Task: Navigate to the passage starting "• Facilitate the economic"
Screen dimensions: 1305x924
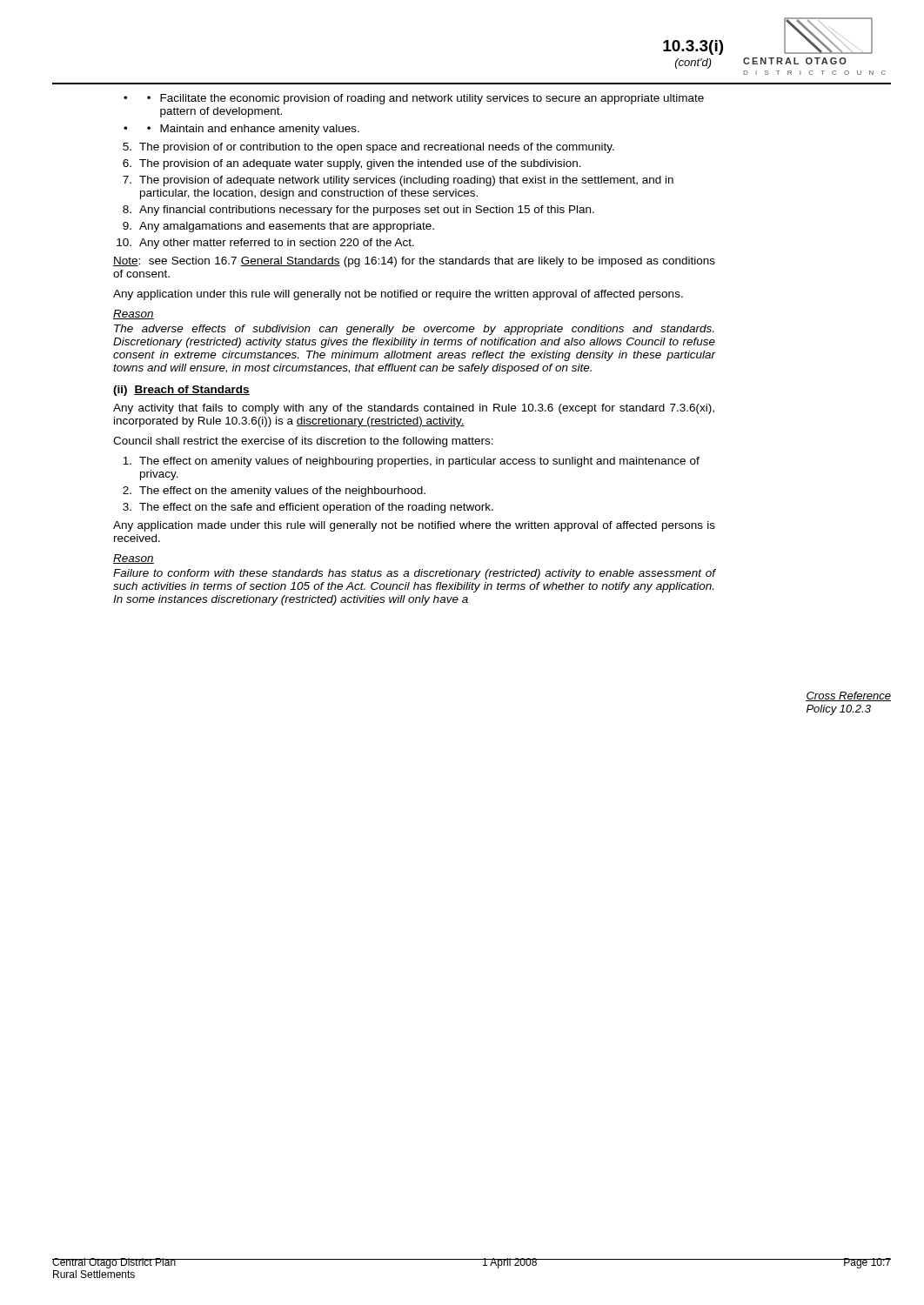Action: pyautogui.click(x=431, y=104)
